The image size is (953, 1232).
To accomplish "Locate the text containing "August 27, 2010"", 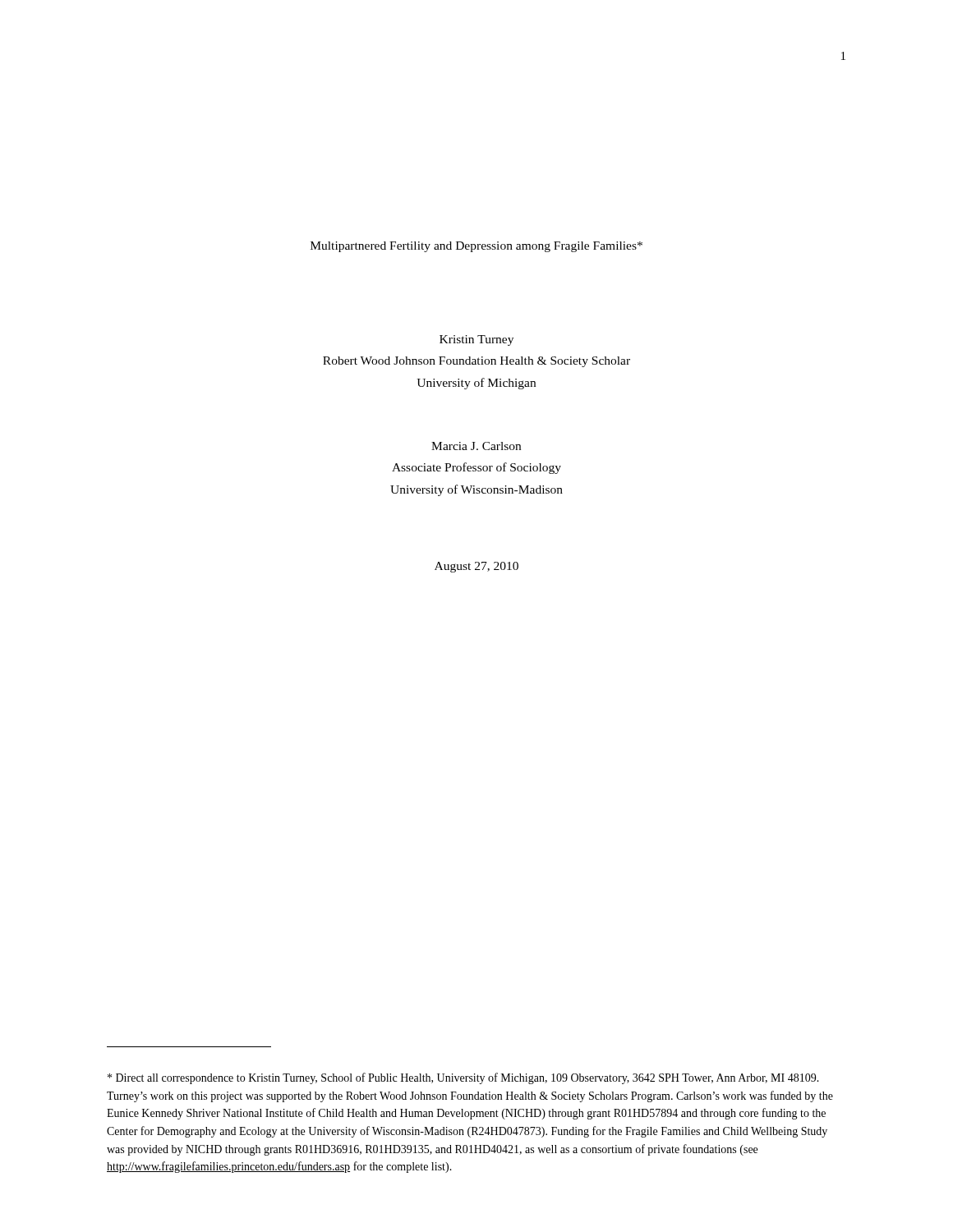I will (476, 565).
